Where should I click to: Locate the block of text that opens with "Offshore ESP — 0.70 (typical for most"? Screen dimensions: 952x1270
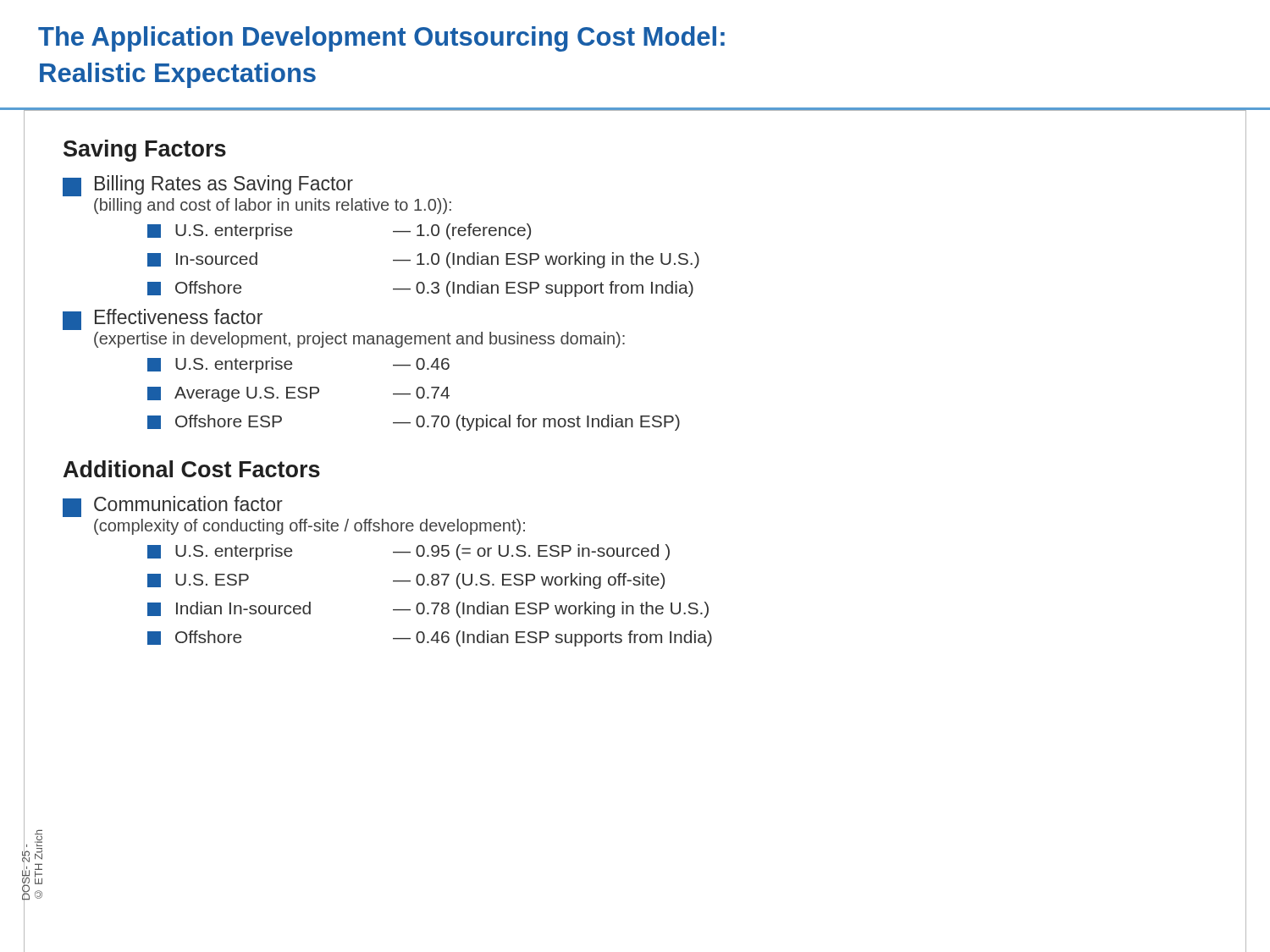414,421
